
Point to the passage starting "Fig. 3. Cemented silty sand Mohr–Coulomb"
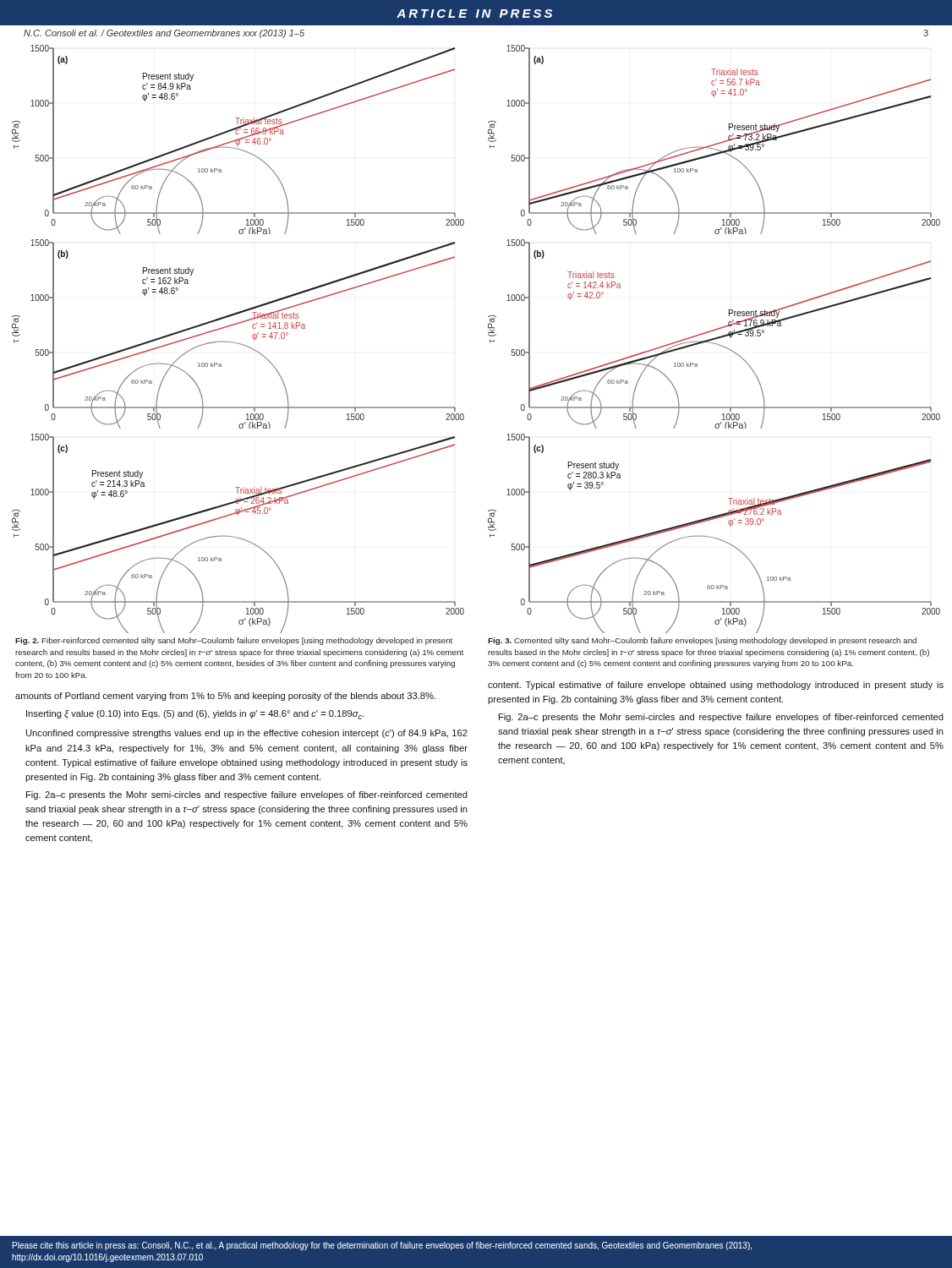[709, 652]
